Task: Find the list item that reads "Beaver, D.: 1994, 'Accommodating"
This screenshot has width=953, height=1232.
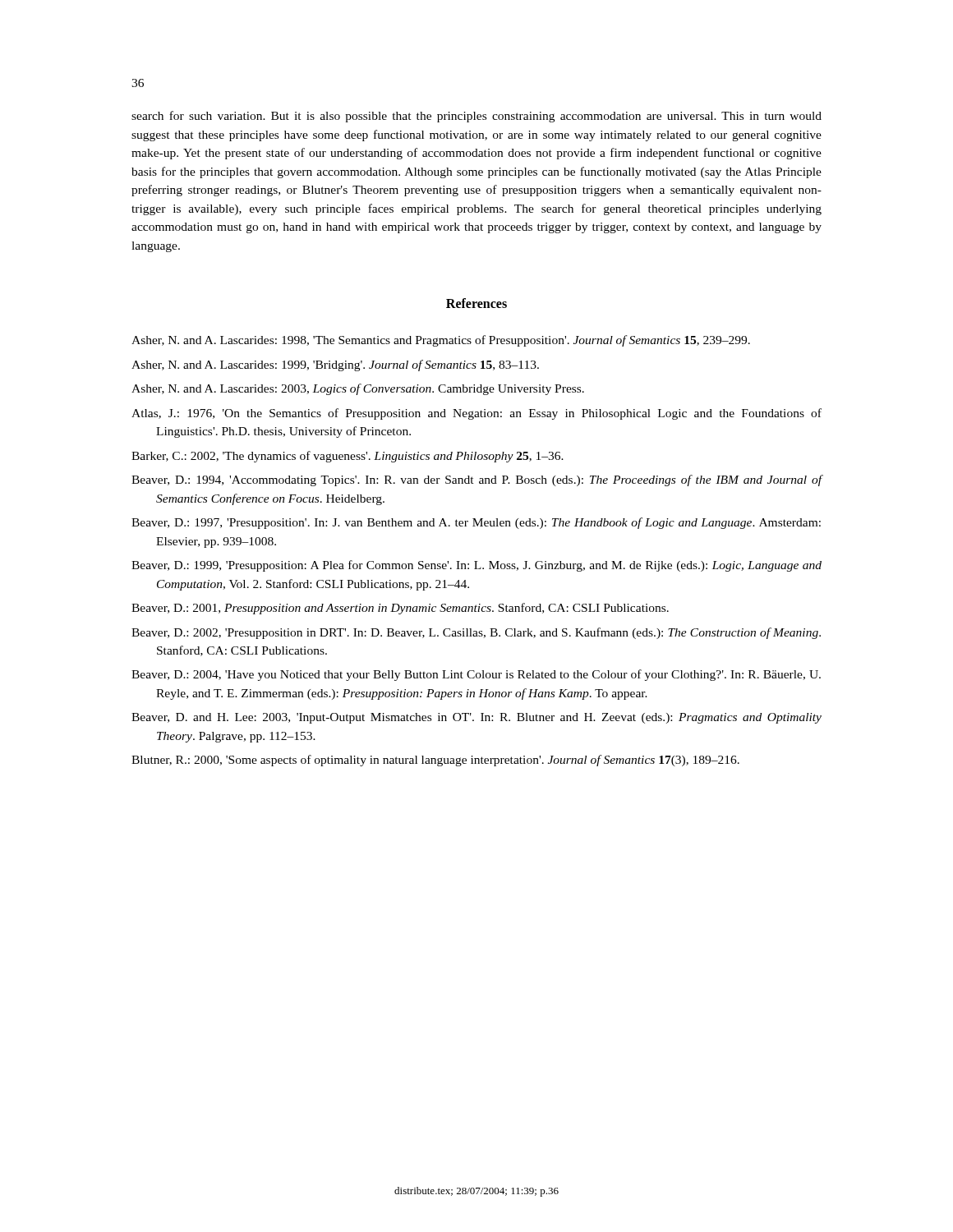Action: tap(476, 489)
